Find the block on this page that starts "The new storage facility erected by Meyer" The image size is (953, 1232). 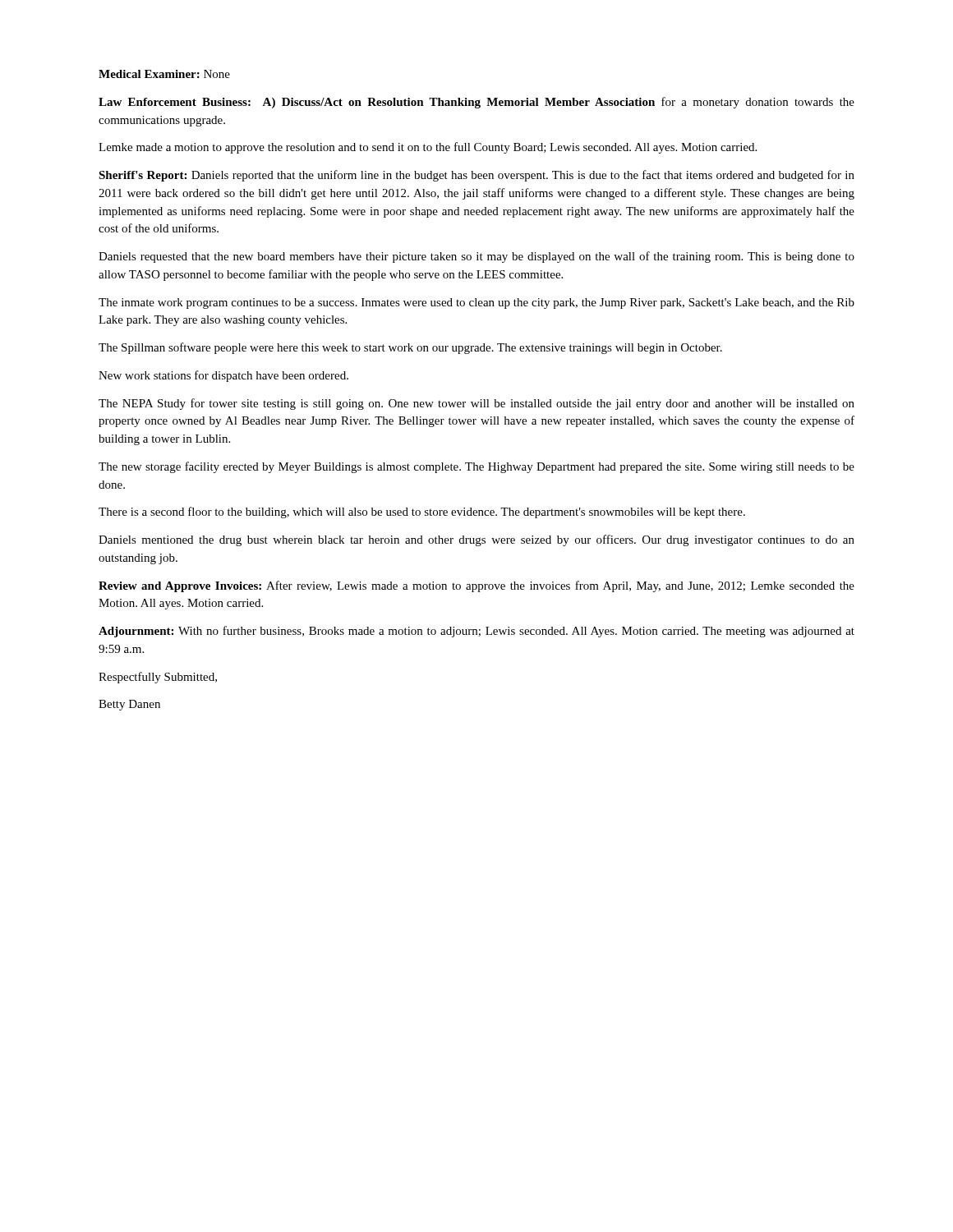(x=476, y=476)
